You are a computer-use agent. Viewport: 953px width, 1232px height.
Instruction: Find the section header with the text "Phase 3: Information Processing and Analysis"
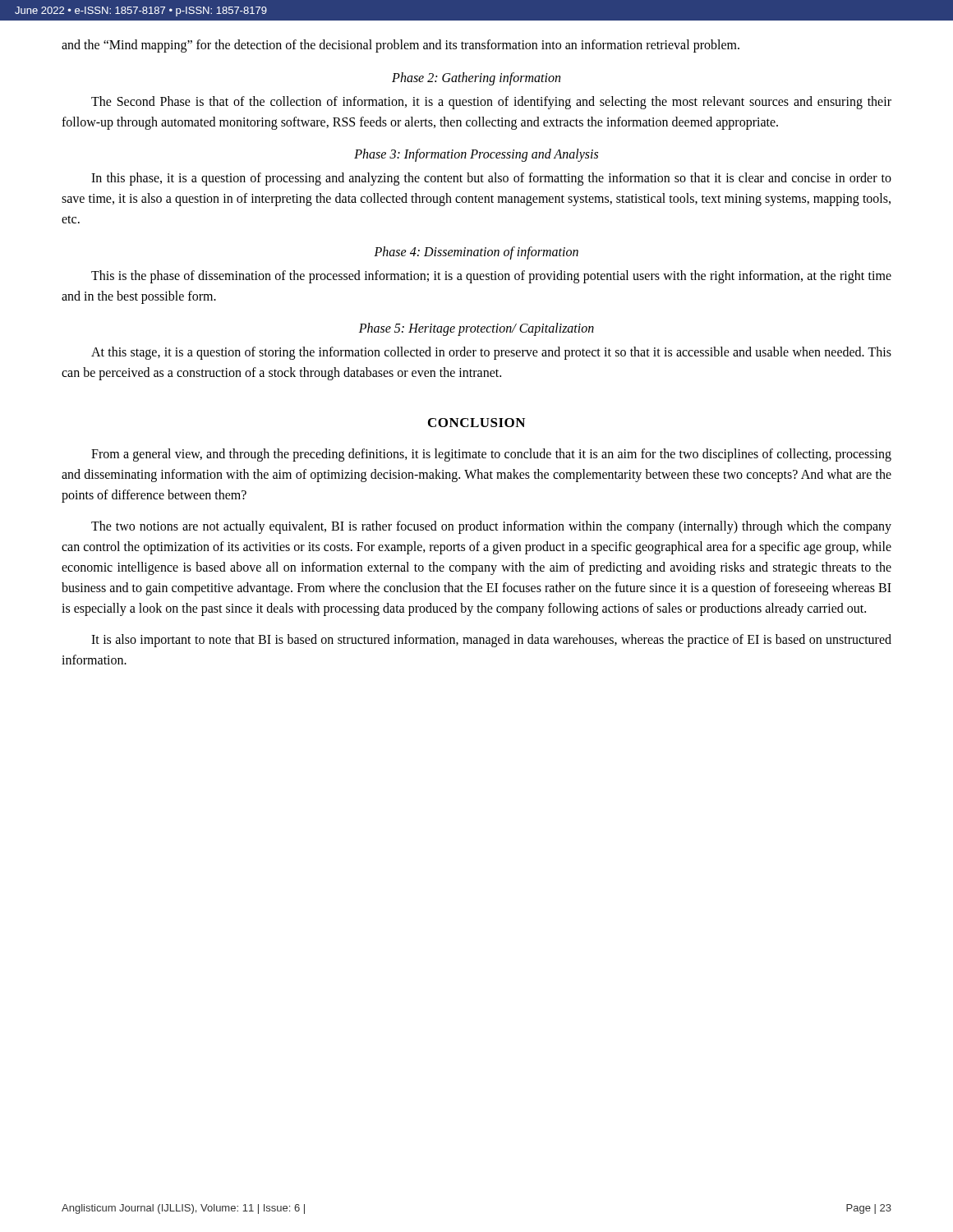[x=476, y=154]
